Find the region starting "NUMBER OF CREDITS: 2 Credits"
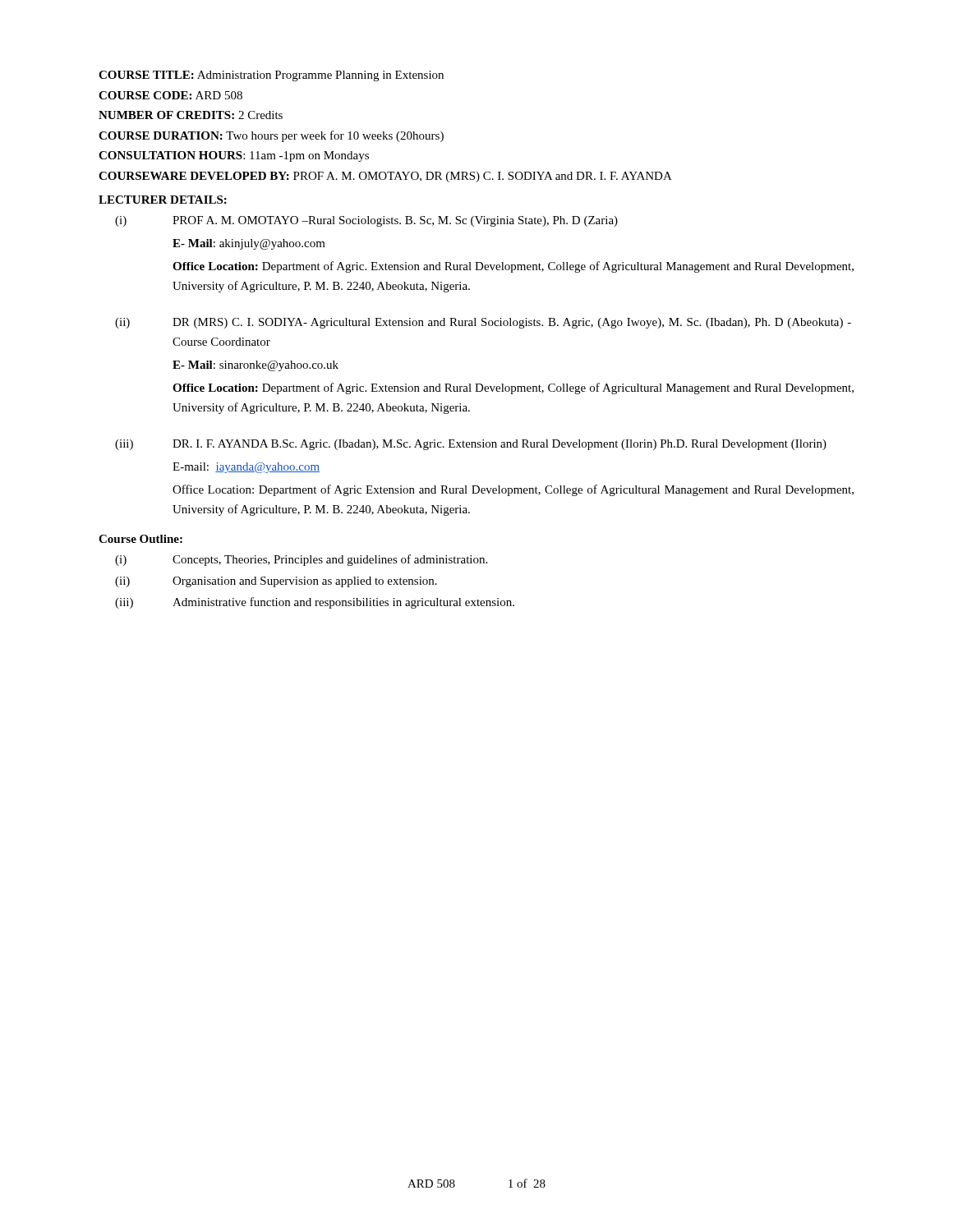953x1232 pixels. (x=191, y=115)
